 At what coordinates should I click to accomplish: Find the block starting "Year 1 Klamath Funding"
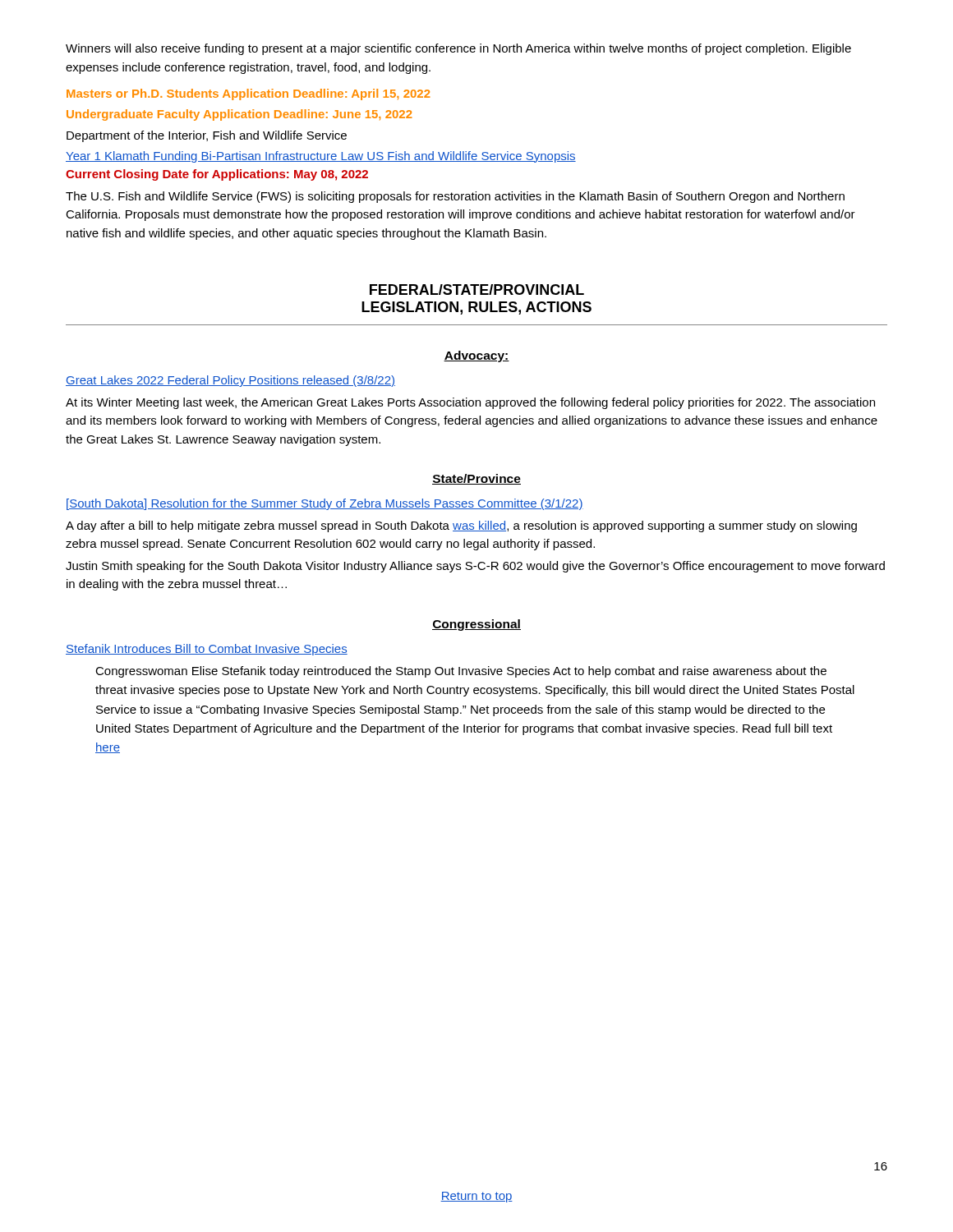(321, 164)
